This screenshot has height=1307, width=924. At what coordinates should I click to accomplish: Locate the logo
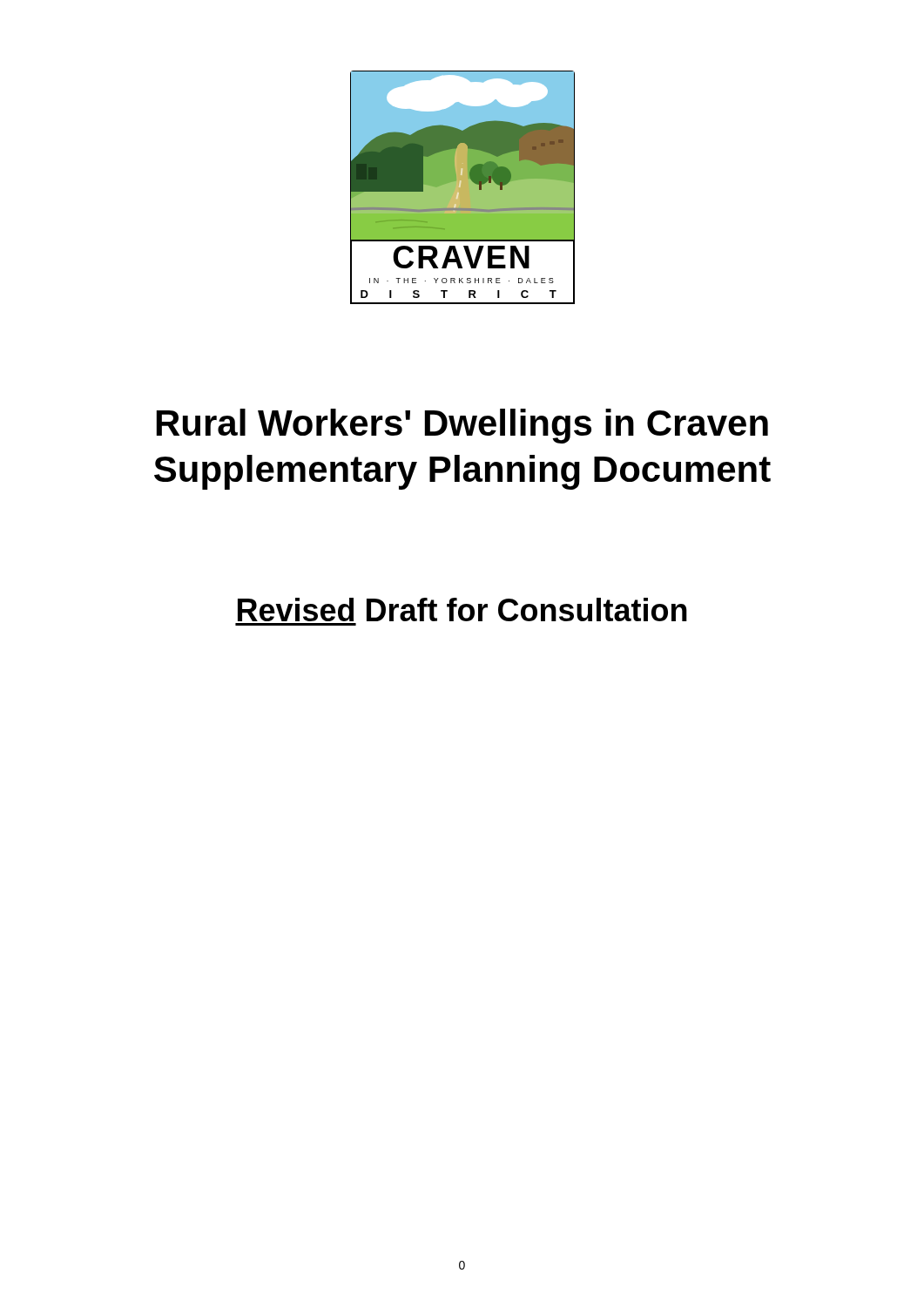tap(462, 189)
